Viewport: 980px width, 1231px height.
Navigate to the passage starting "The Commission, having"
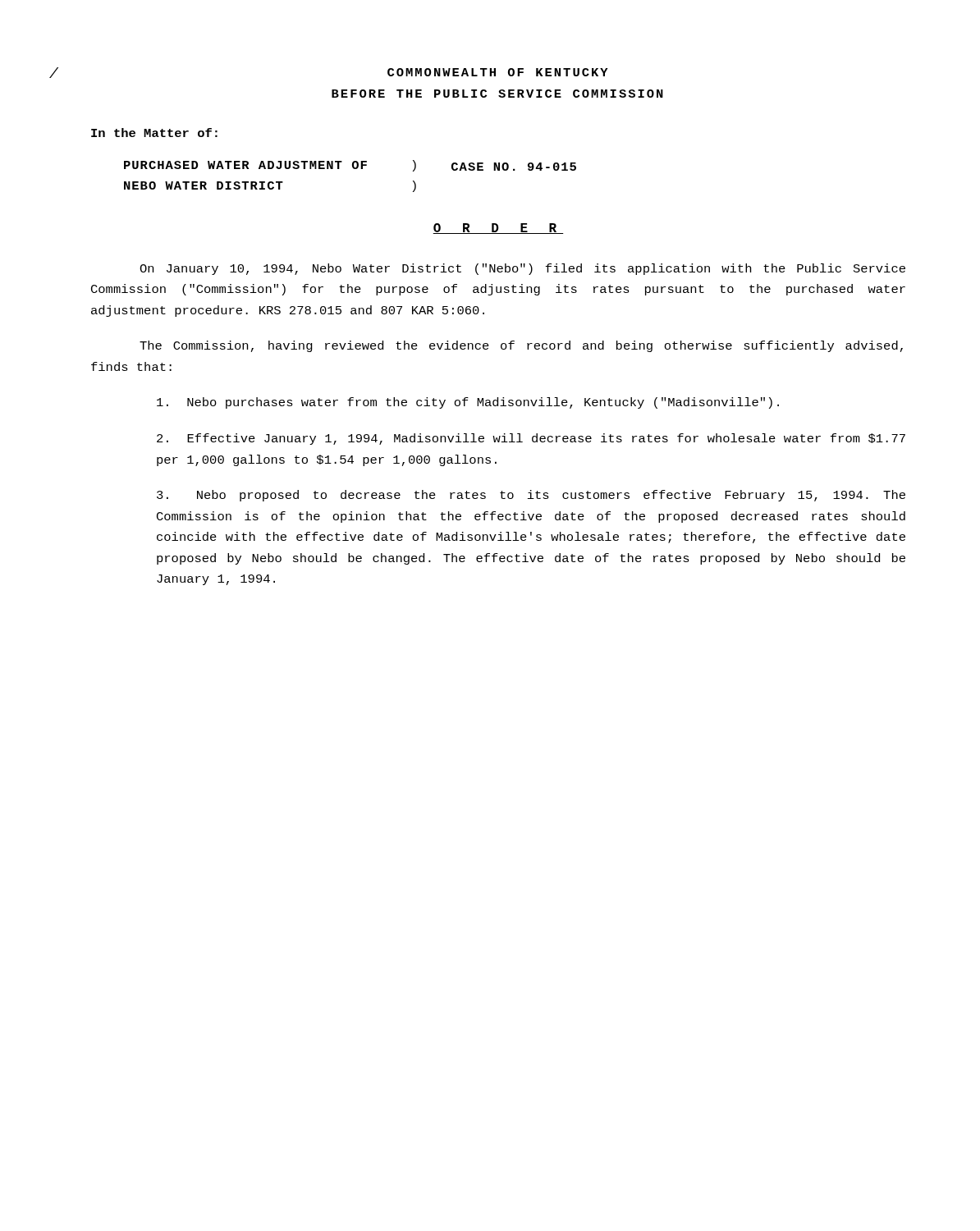click(x=498, y=357)
